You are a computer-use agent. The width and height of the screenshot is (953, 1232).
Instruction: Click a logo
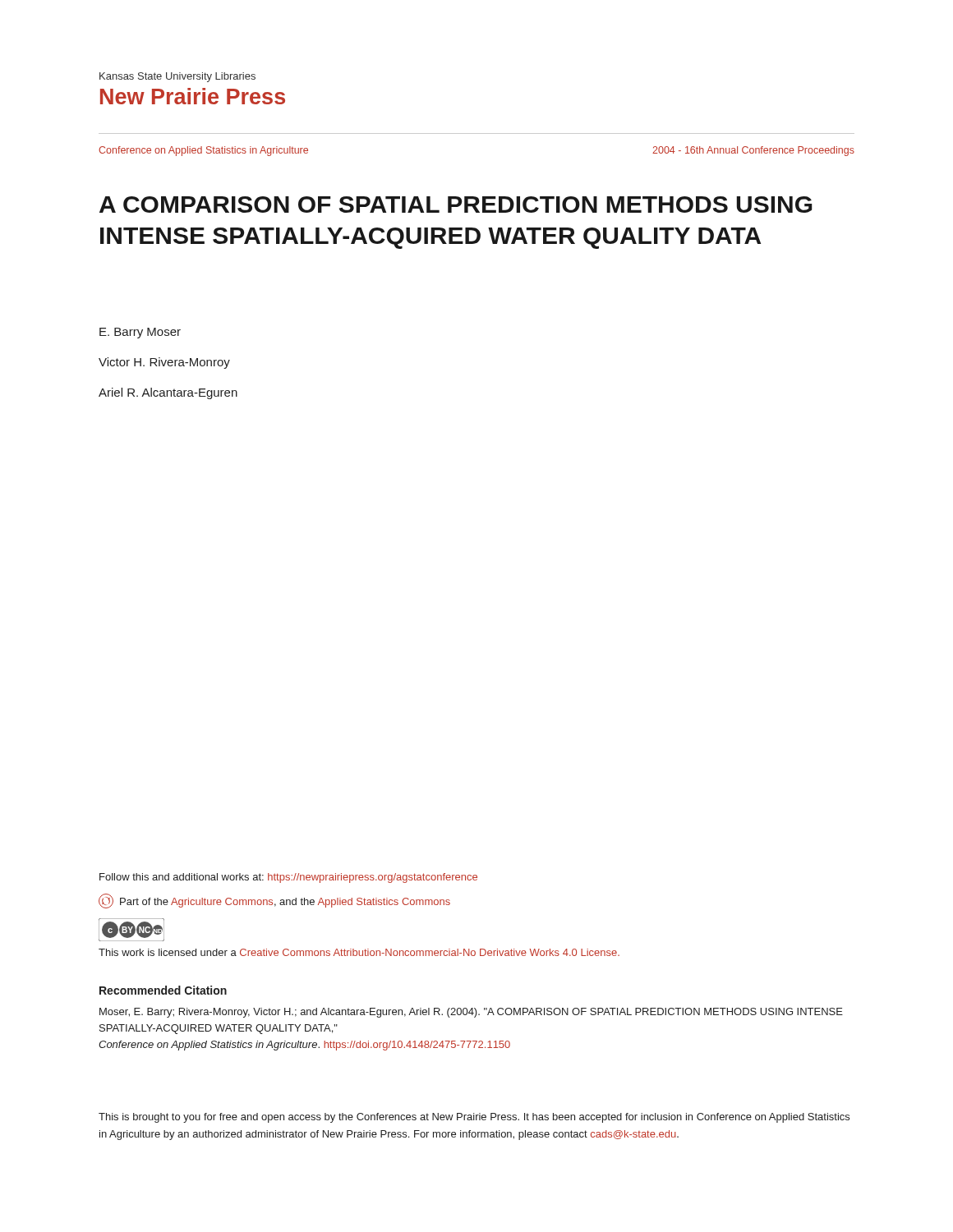click(x=131, y=931)
